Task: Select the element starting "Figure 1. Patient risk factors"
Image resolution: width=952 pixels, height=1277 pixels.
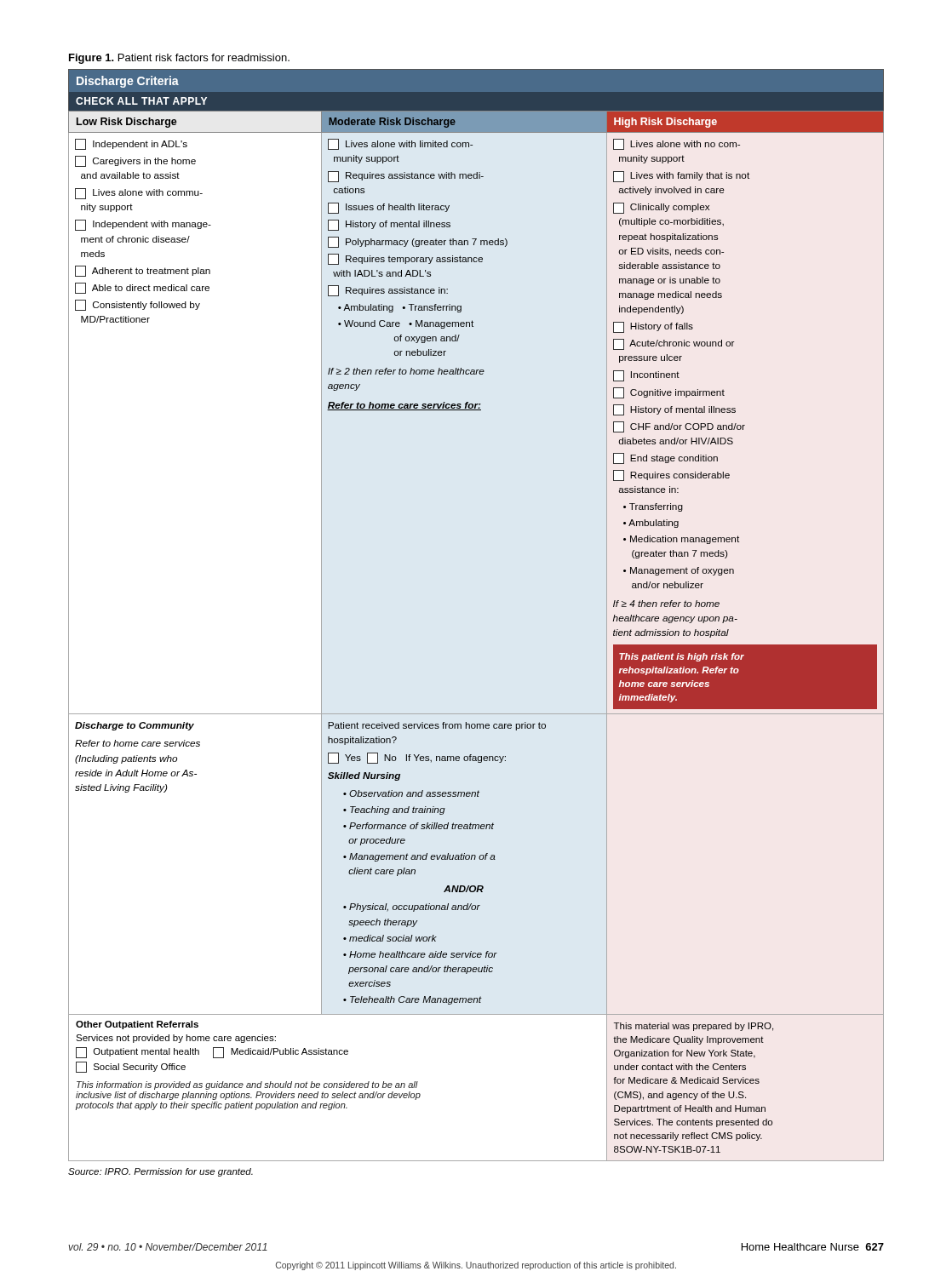Action: 179,57
